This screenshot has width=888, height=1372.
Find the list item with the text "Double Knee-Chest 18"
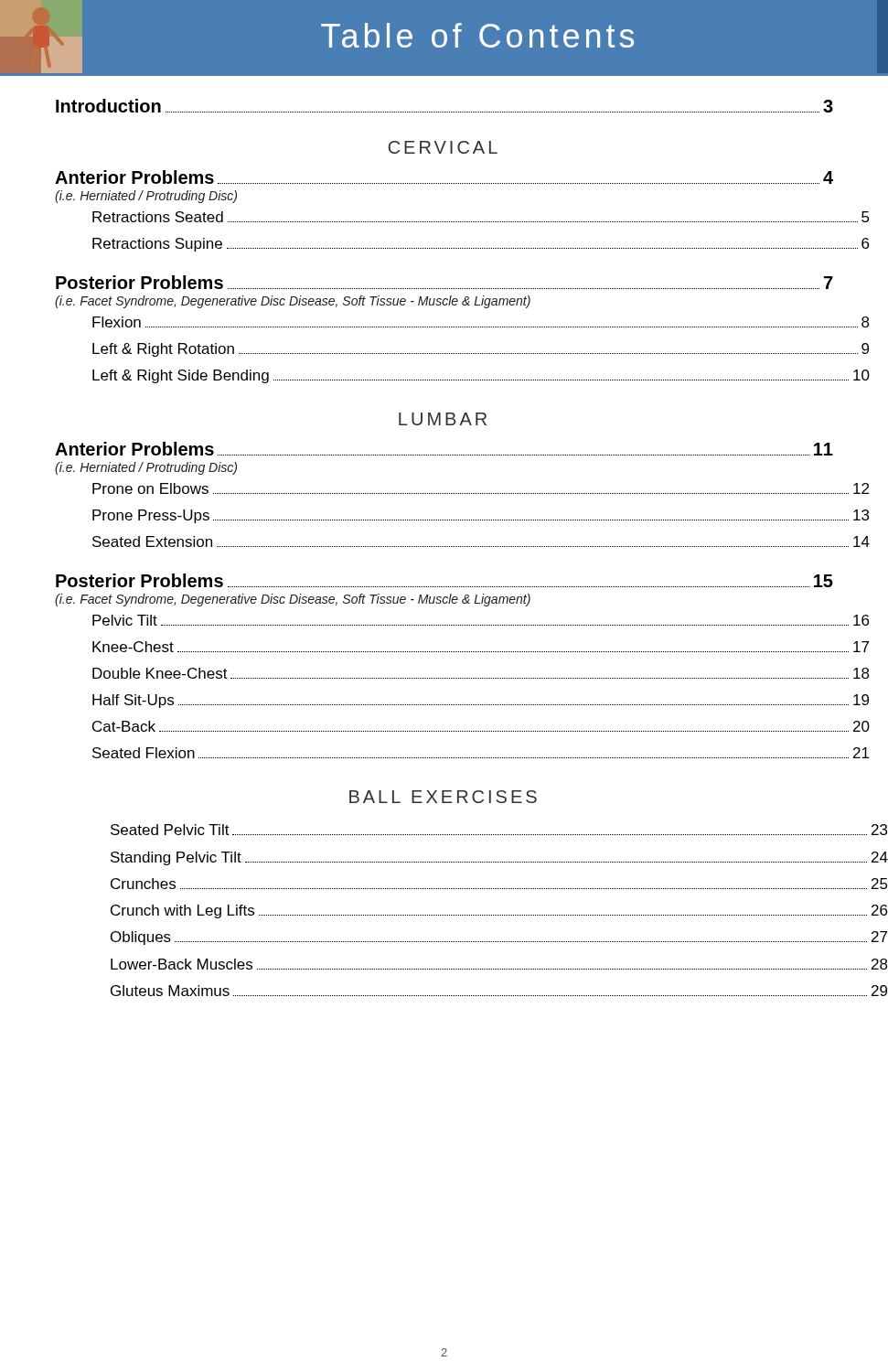point(444,674)
